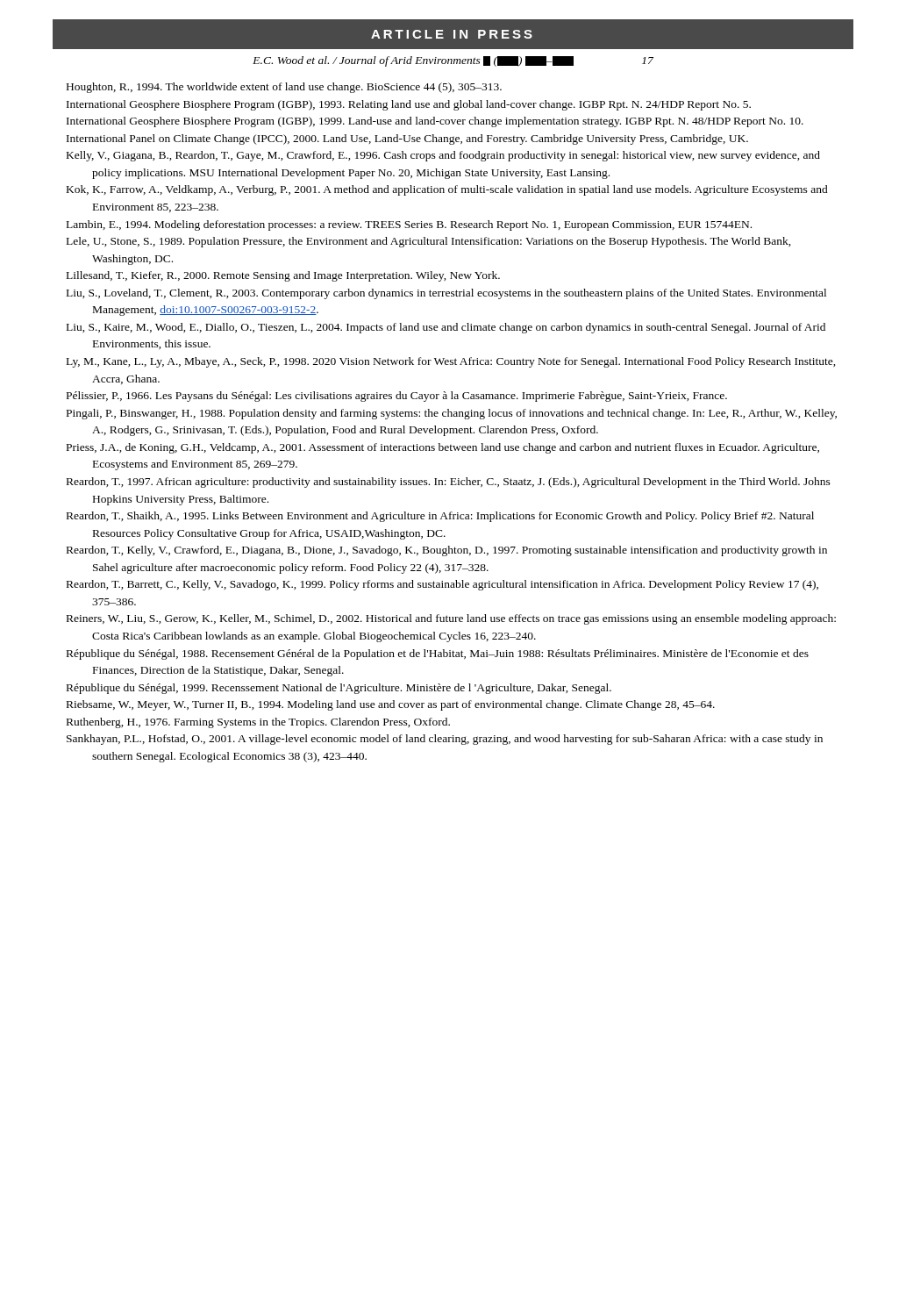
Task: Where is the passage that starts "Reardon, T., Shaikh, A., 1995."?
Action: [x=440, y=524]
